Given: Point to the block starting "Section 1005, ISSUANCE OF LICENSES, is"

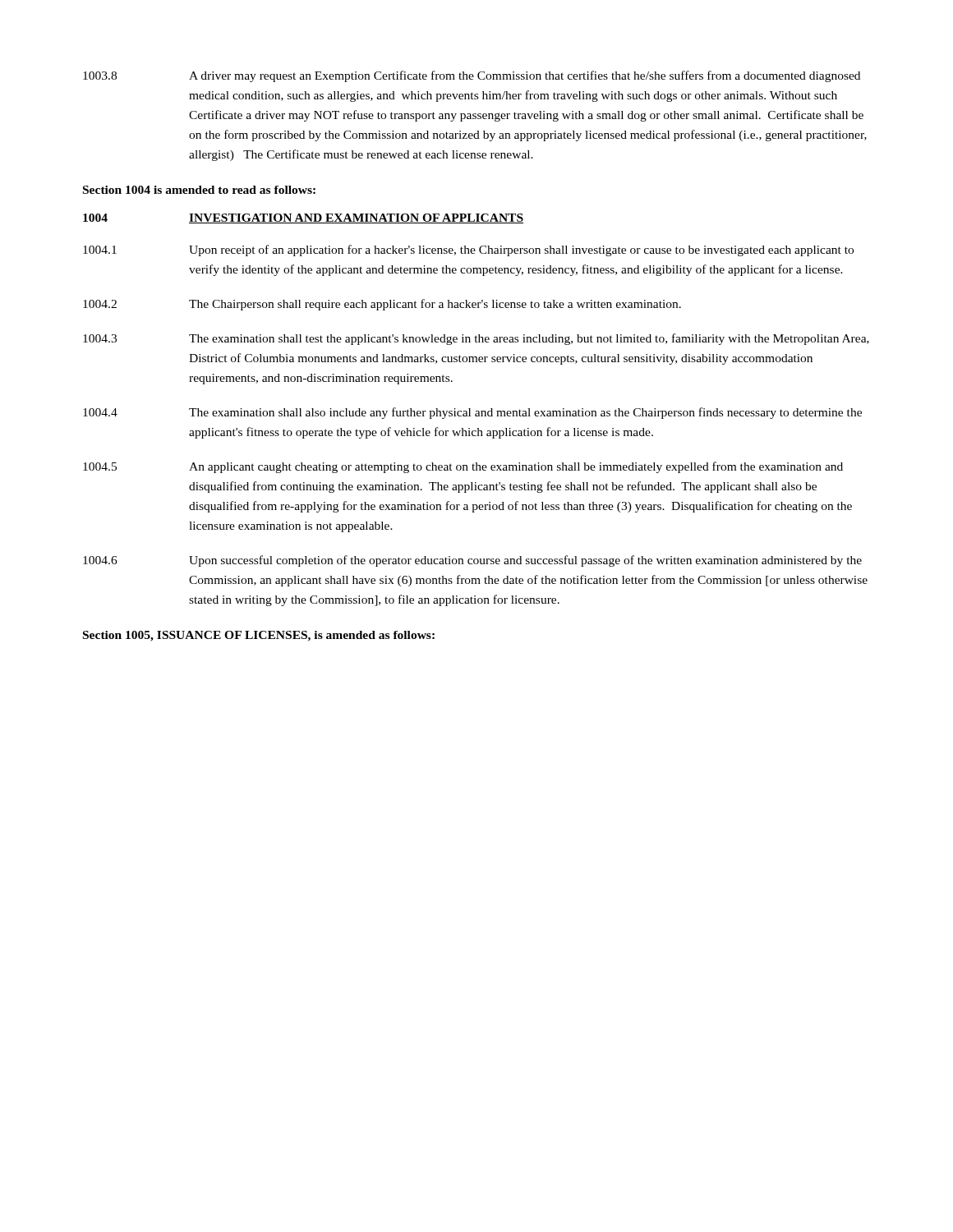Looking at the screenshot, I should click(x=259, y=635).
